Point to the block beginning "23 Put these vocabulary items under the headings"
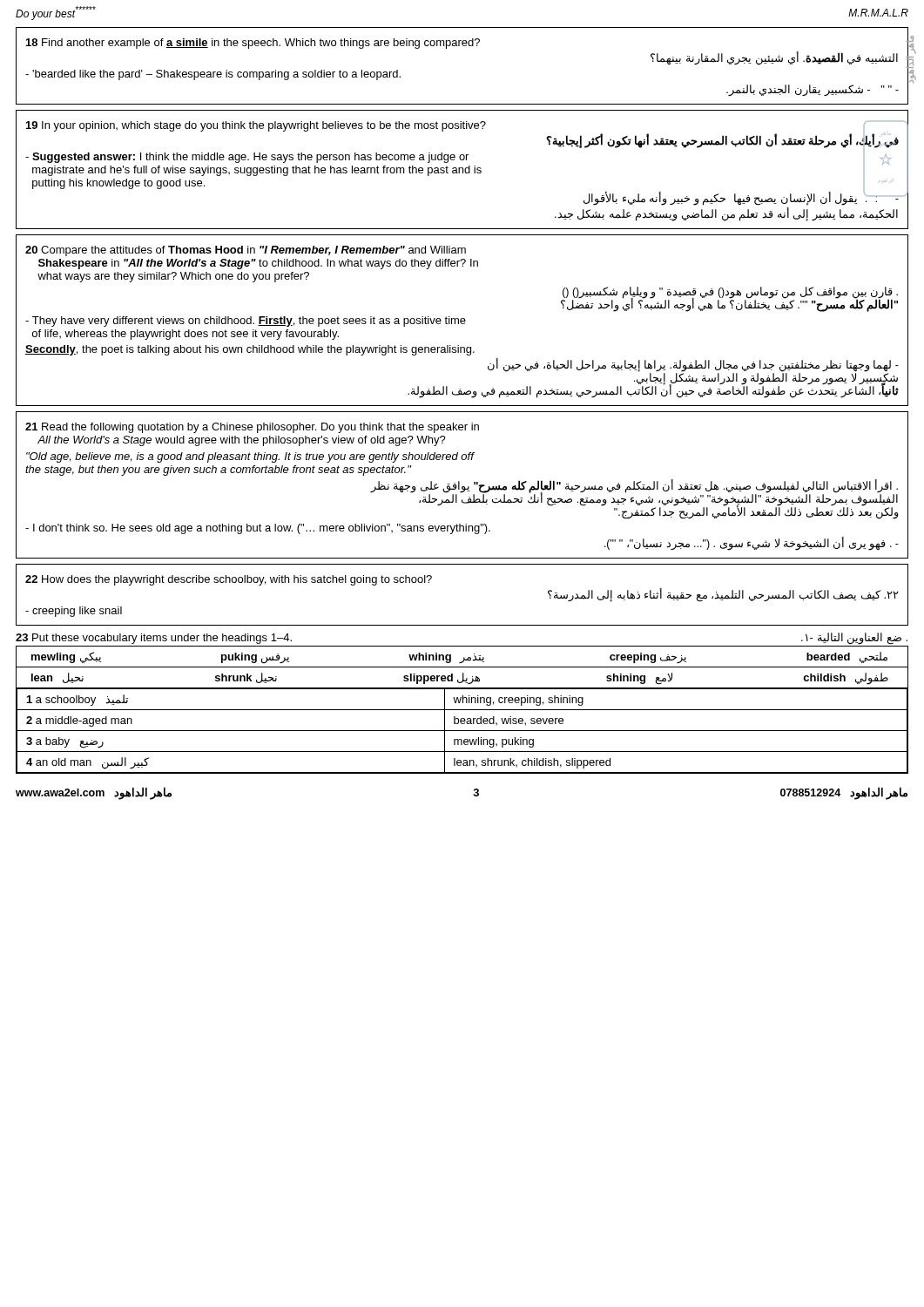The height and width of the screenshot is (1307, 924). pyautogui.click(x=462, y=637)
